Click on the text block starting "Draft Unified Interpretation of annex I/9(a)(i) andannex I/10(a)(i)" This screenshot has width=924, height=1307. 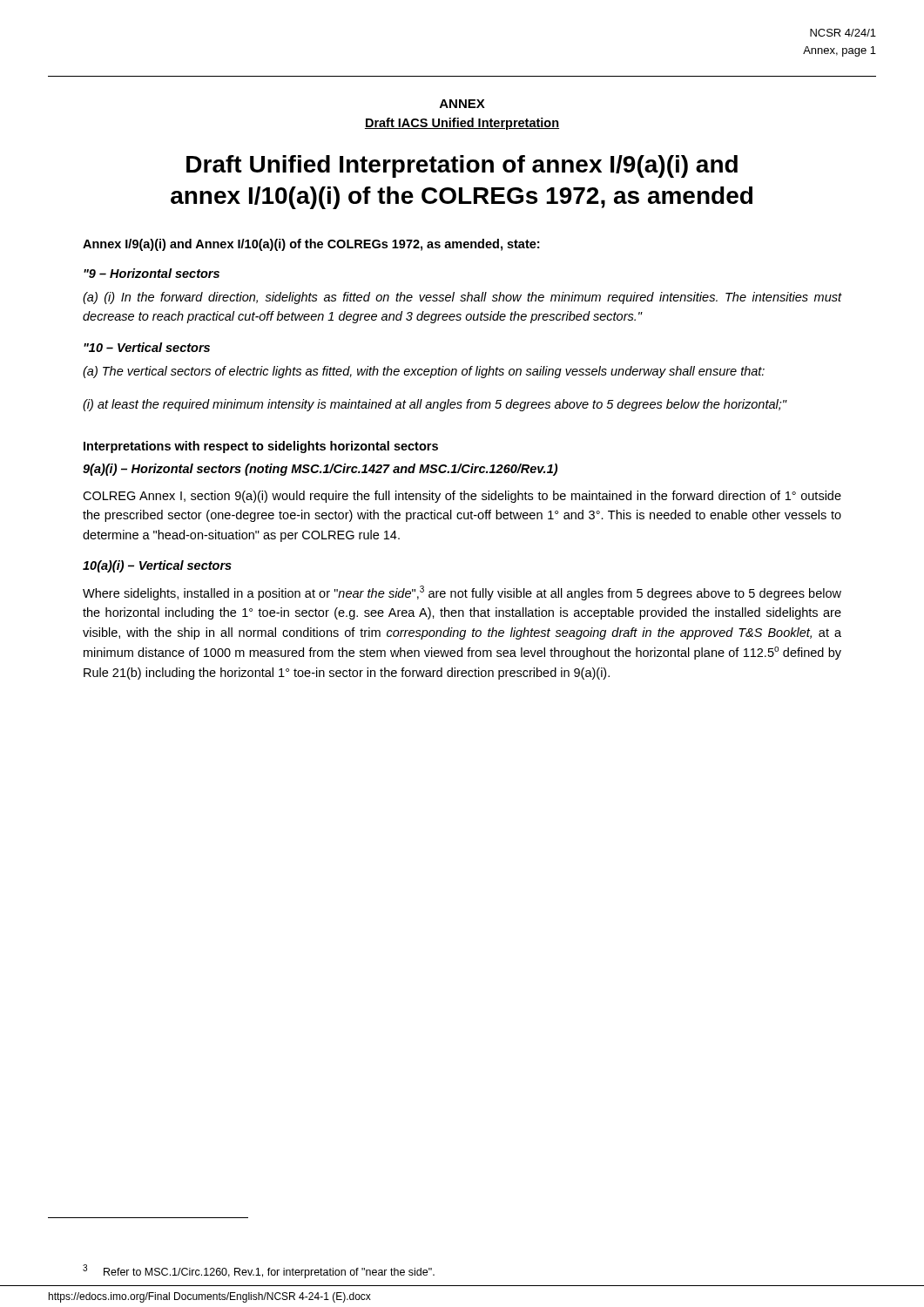462,180
